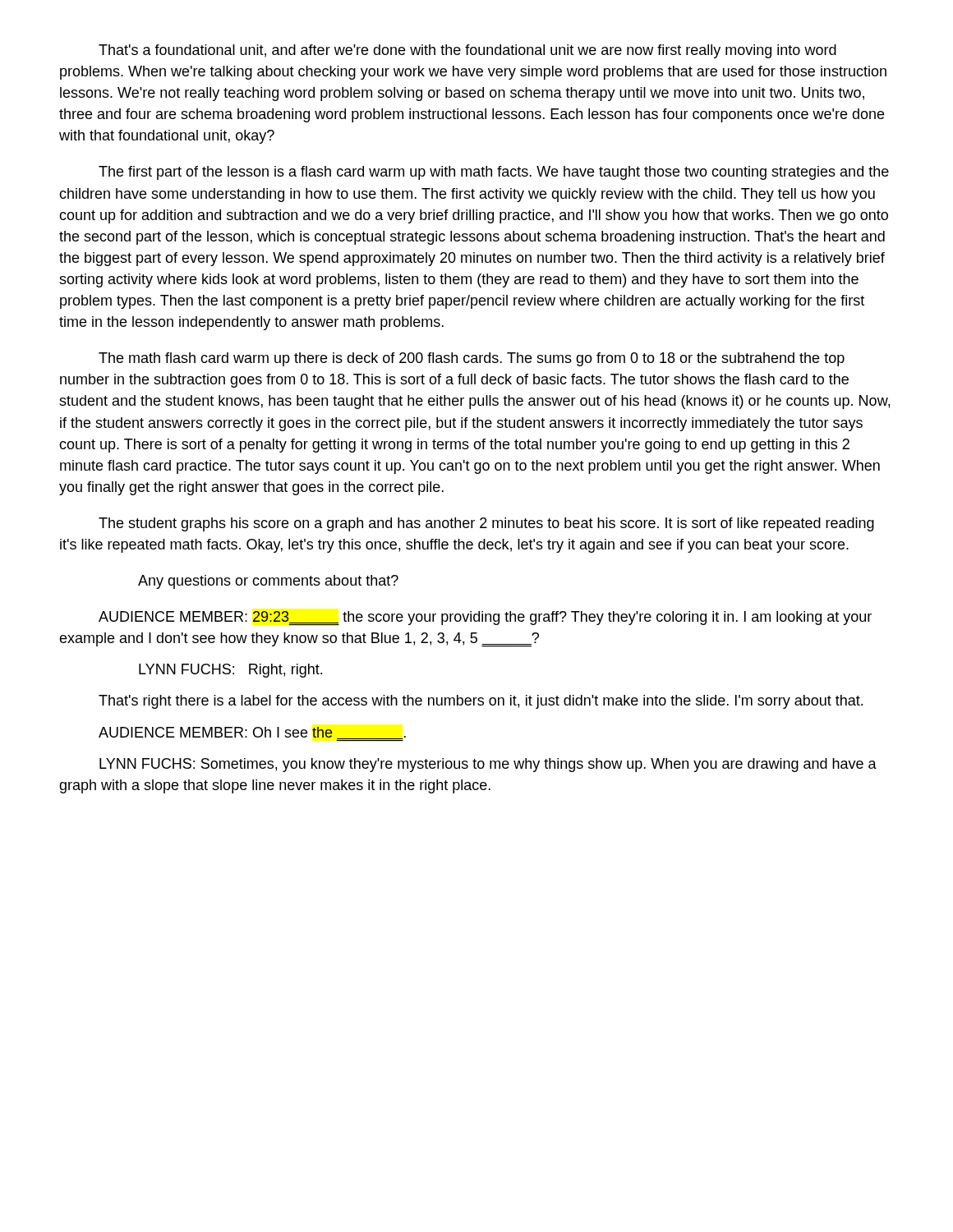Point to the element starting "The first part"
This screenshot has height=1232, width=953.
[x=476, y=247]
